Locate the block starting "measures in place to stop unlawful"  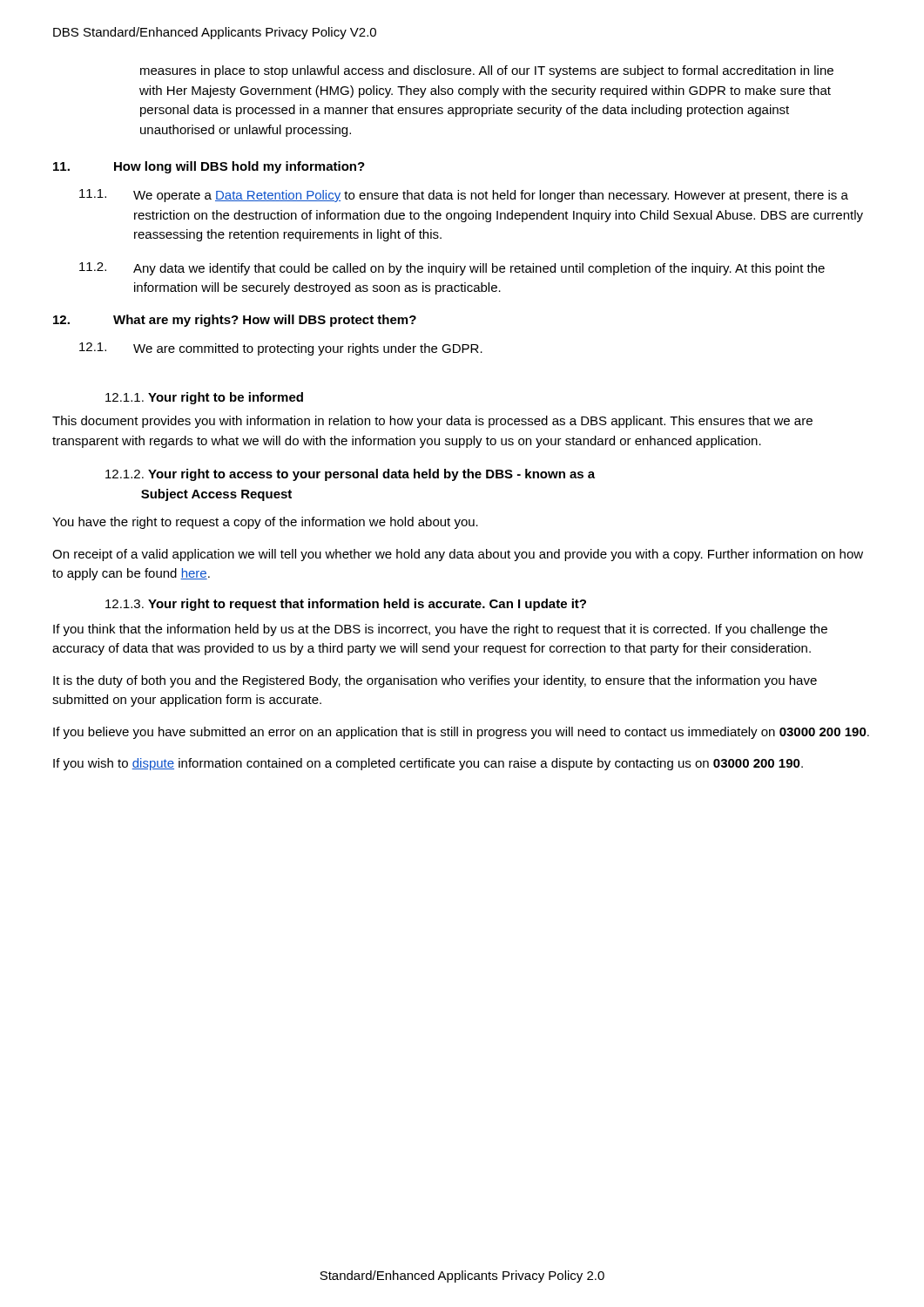click(487, 100)
